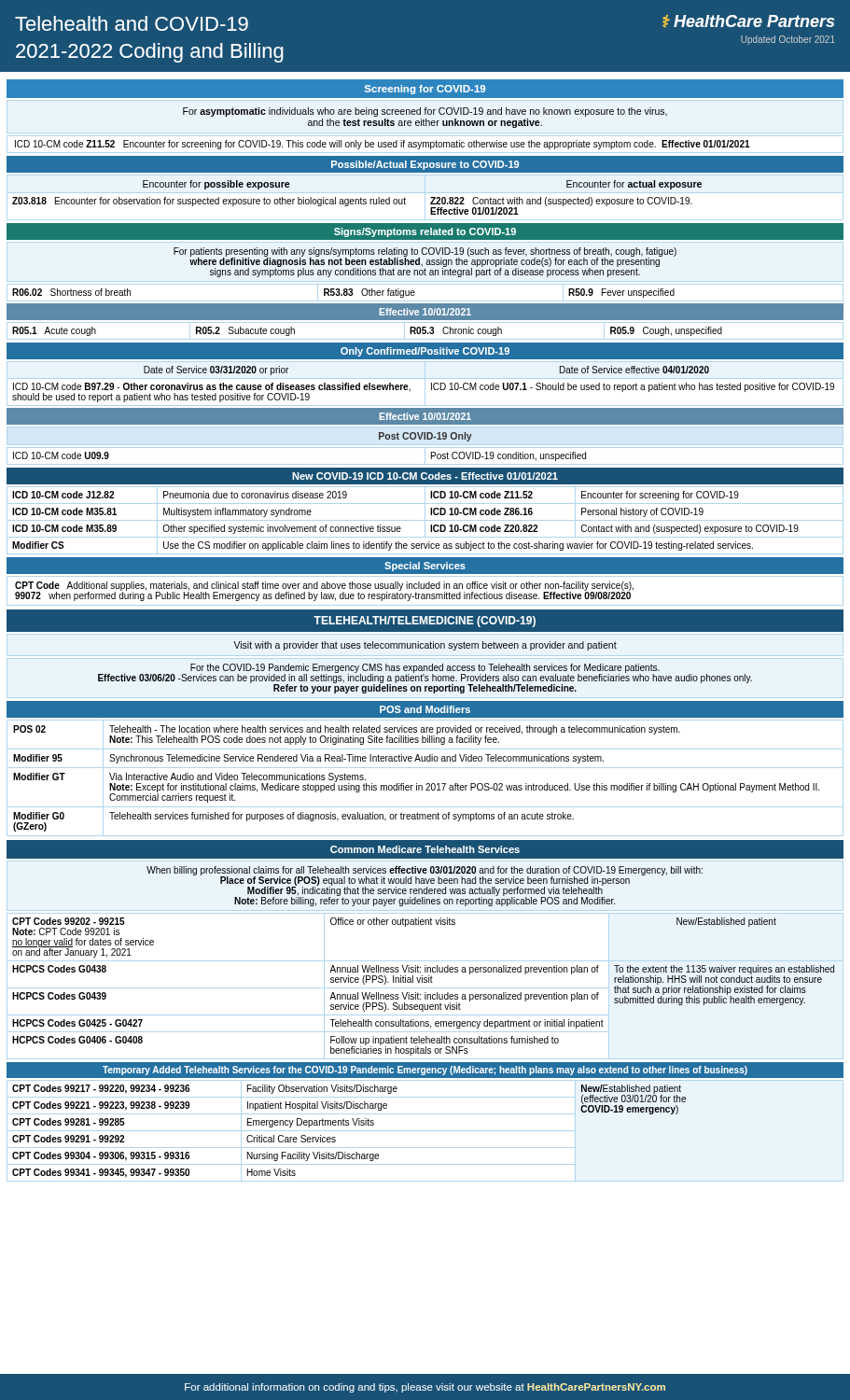The image size is (850, 1400).
Task: Select the block starting "Common Medicare Telehealth Services"
Action: coord(425,850)
